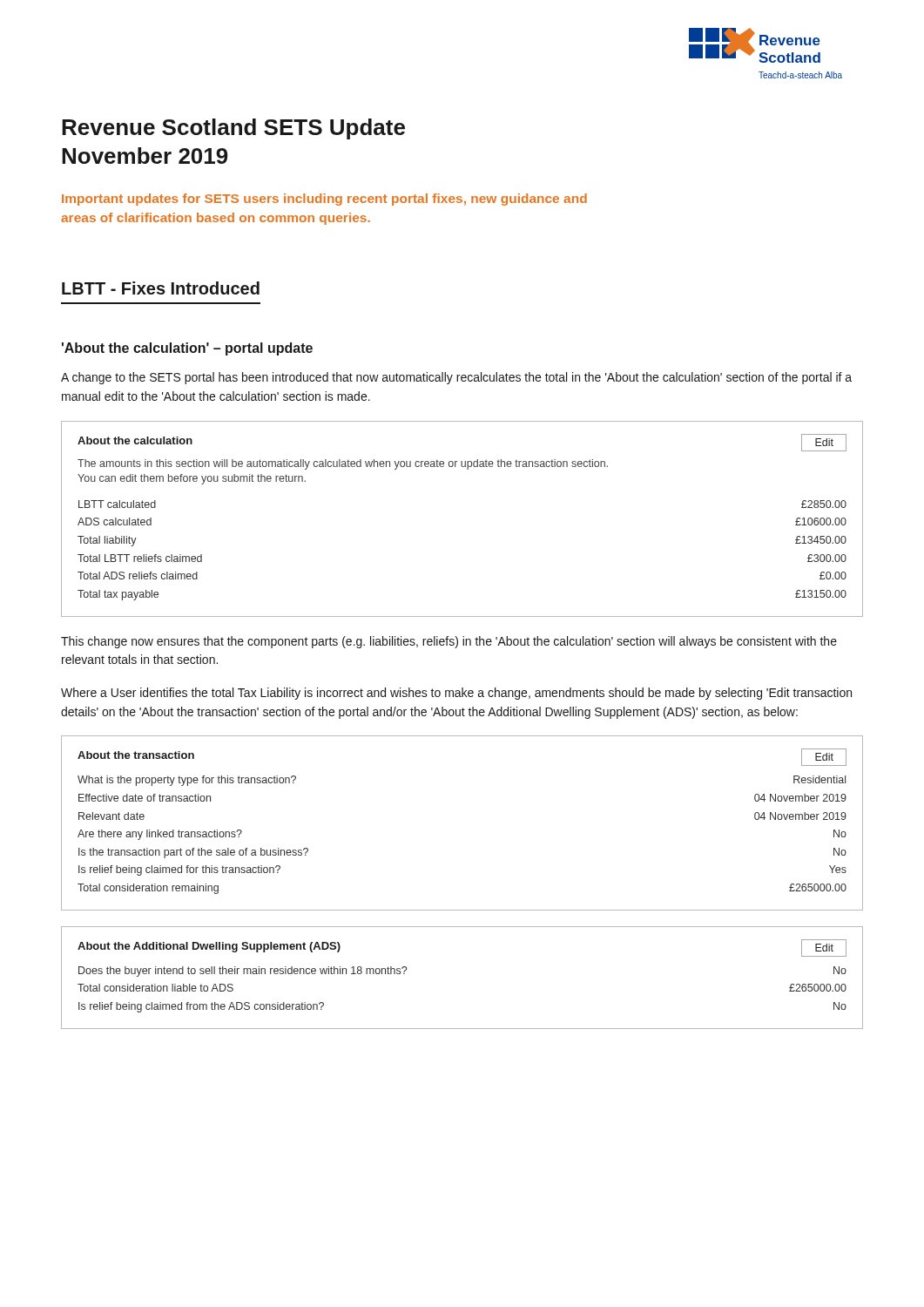Click on the table containing "About the Additional"

click(462, 977)
